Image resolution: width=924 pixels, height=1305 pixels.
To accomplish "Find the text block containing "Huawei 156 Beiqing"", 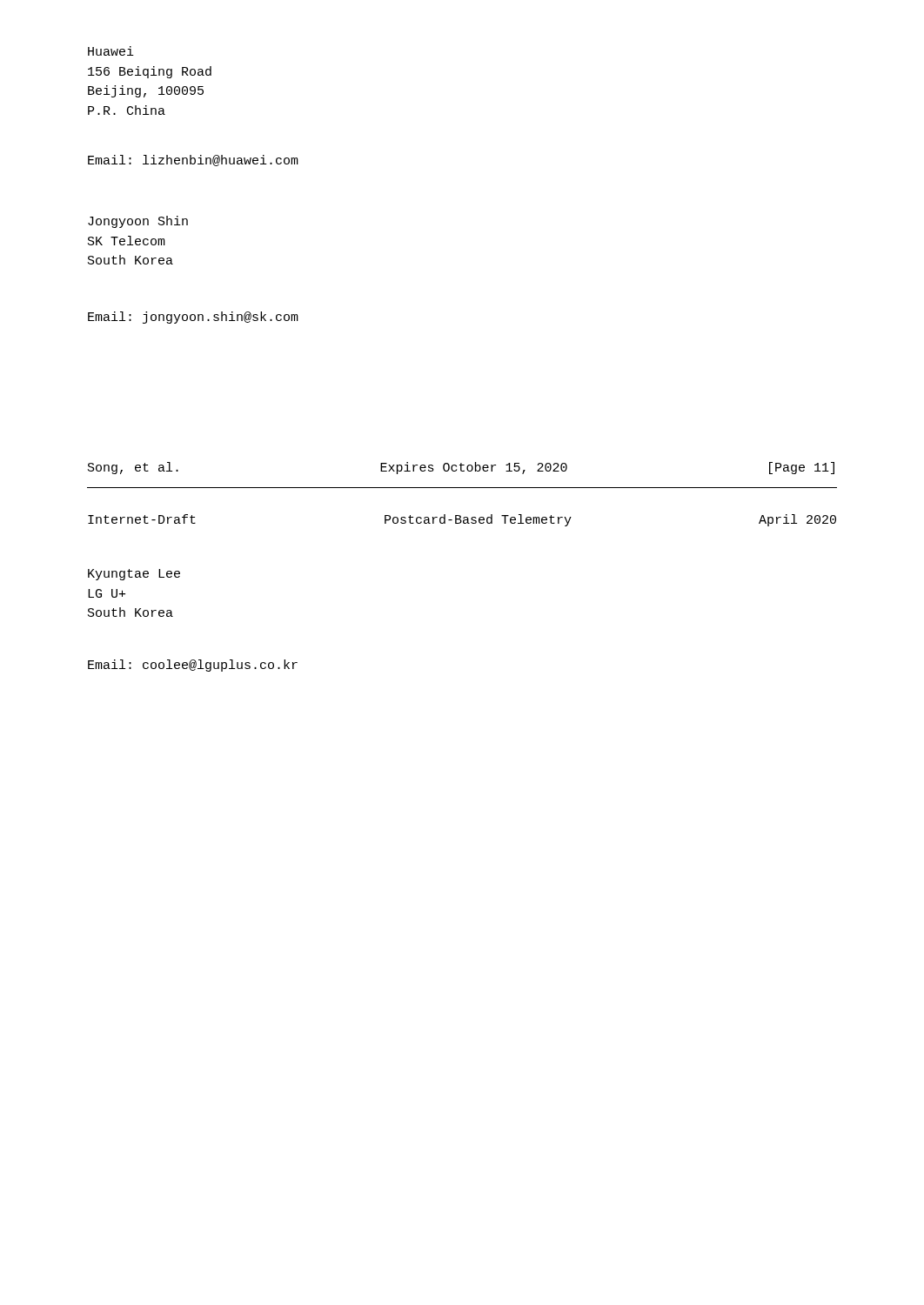I will 150,83.
